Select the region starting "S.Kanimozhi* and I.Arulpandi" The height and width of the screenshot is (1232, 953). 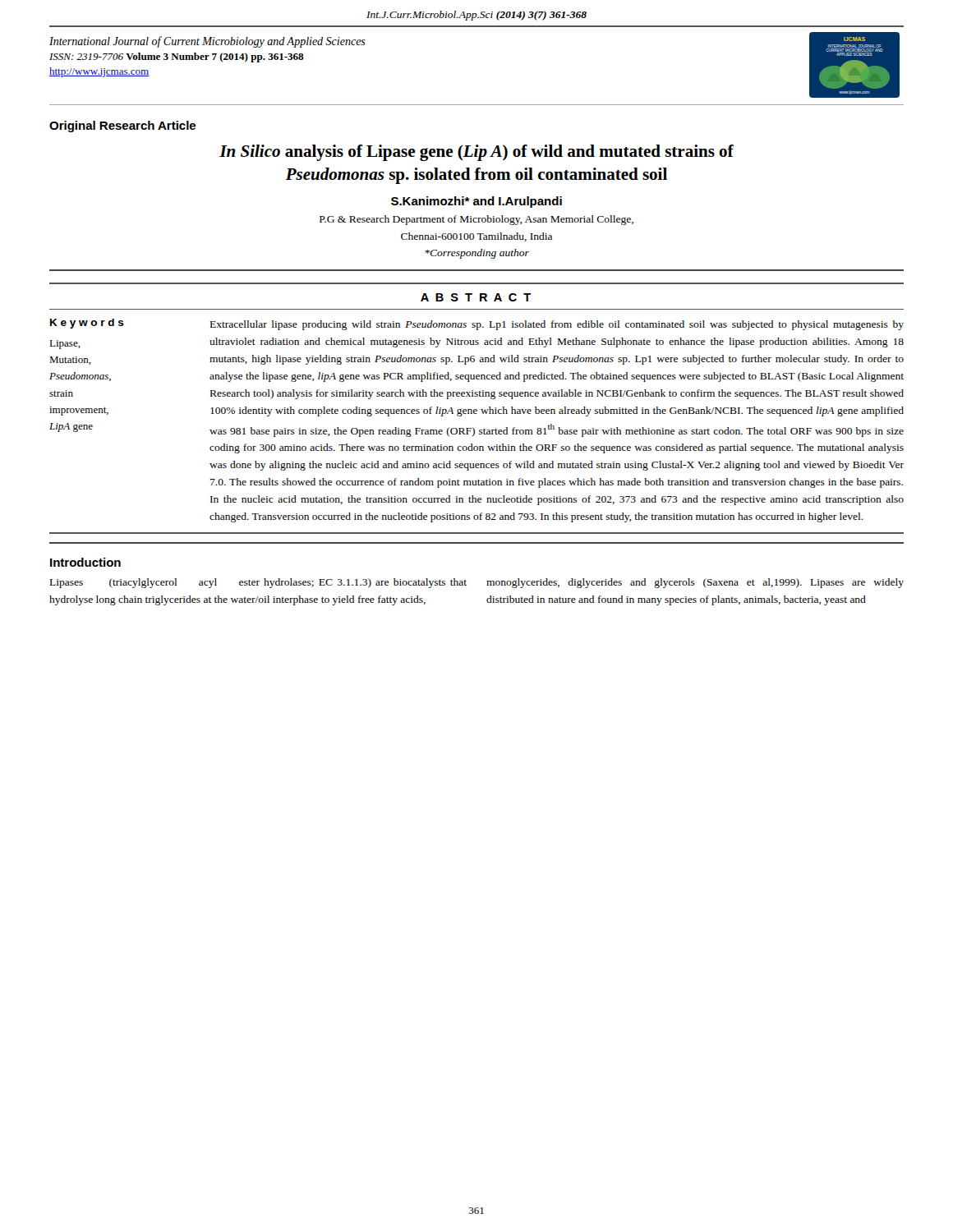476,201
